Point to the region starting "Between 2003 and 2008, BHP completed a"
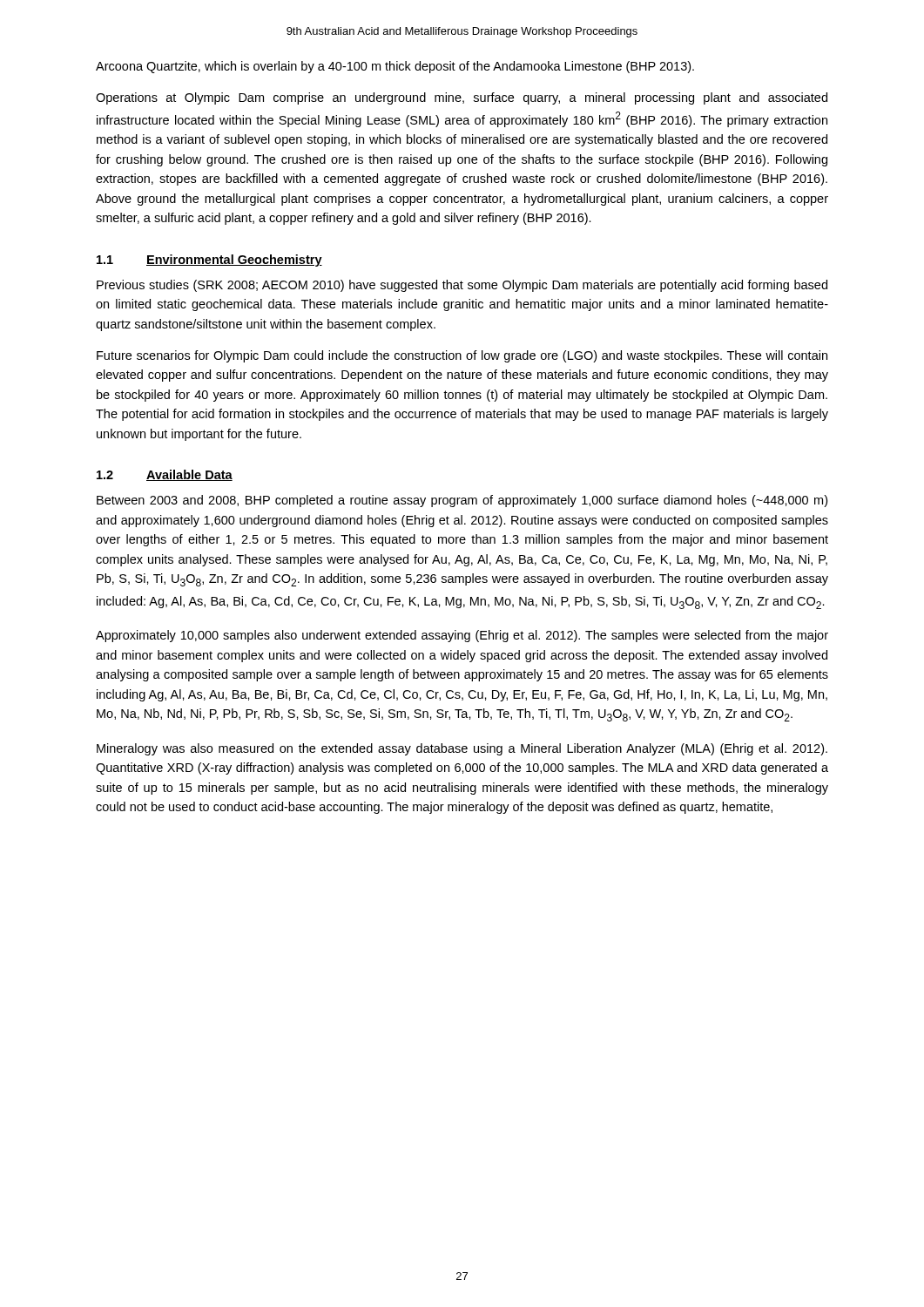Image resolution: width=924 pixels, height=1307 pixels. pyautogui.click(x=462, y=552)
